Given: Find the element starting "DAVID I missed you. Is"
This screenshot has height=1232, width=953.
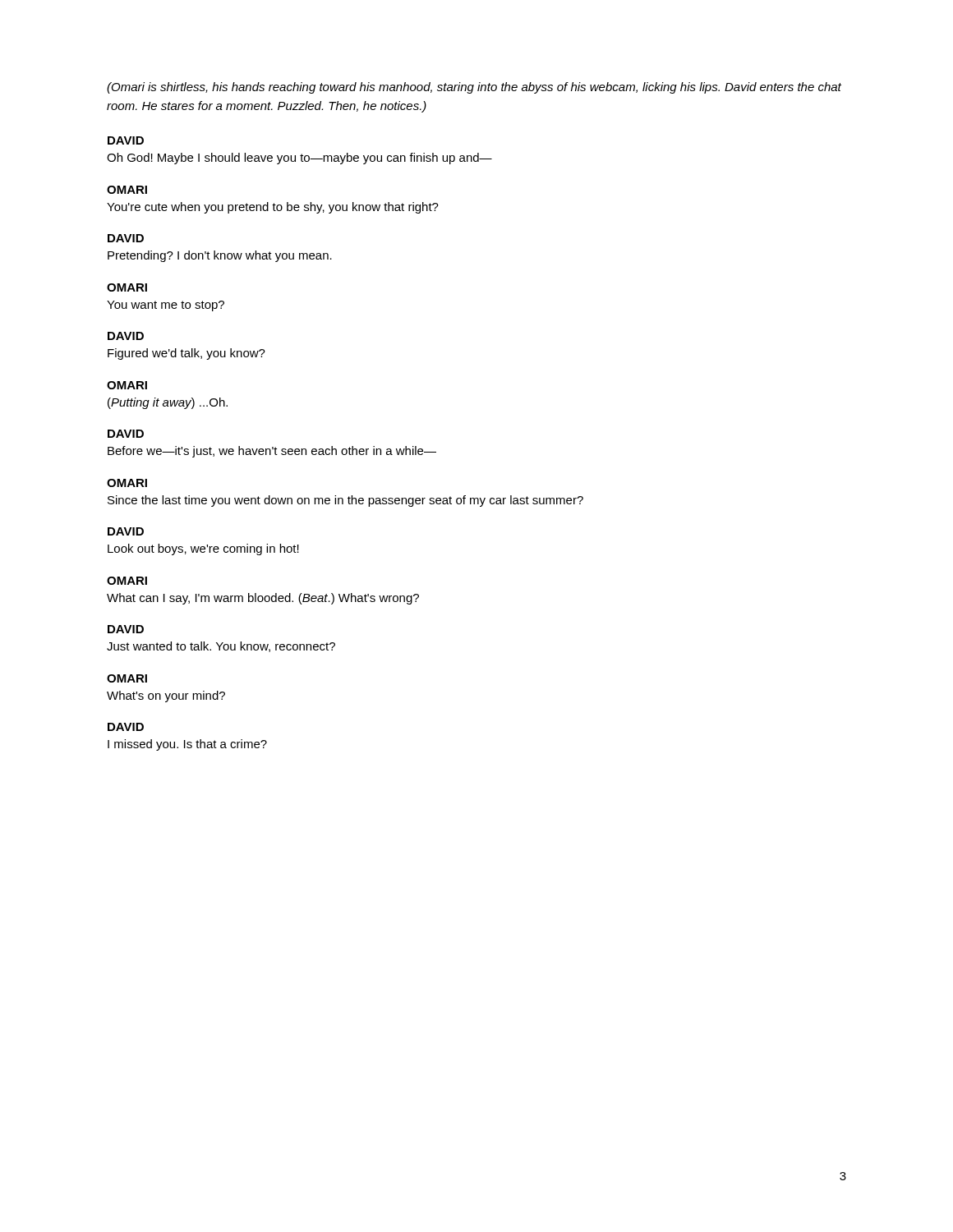Looking at the screenshot, I should pos(126,727).
